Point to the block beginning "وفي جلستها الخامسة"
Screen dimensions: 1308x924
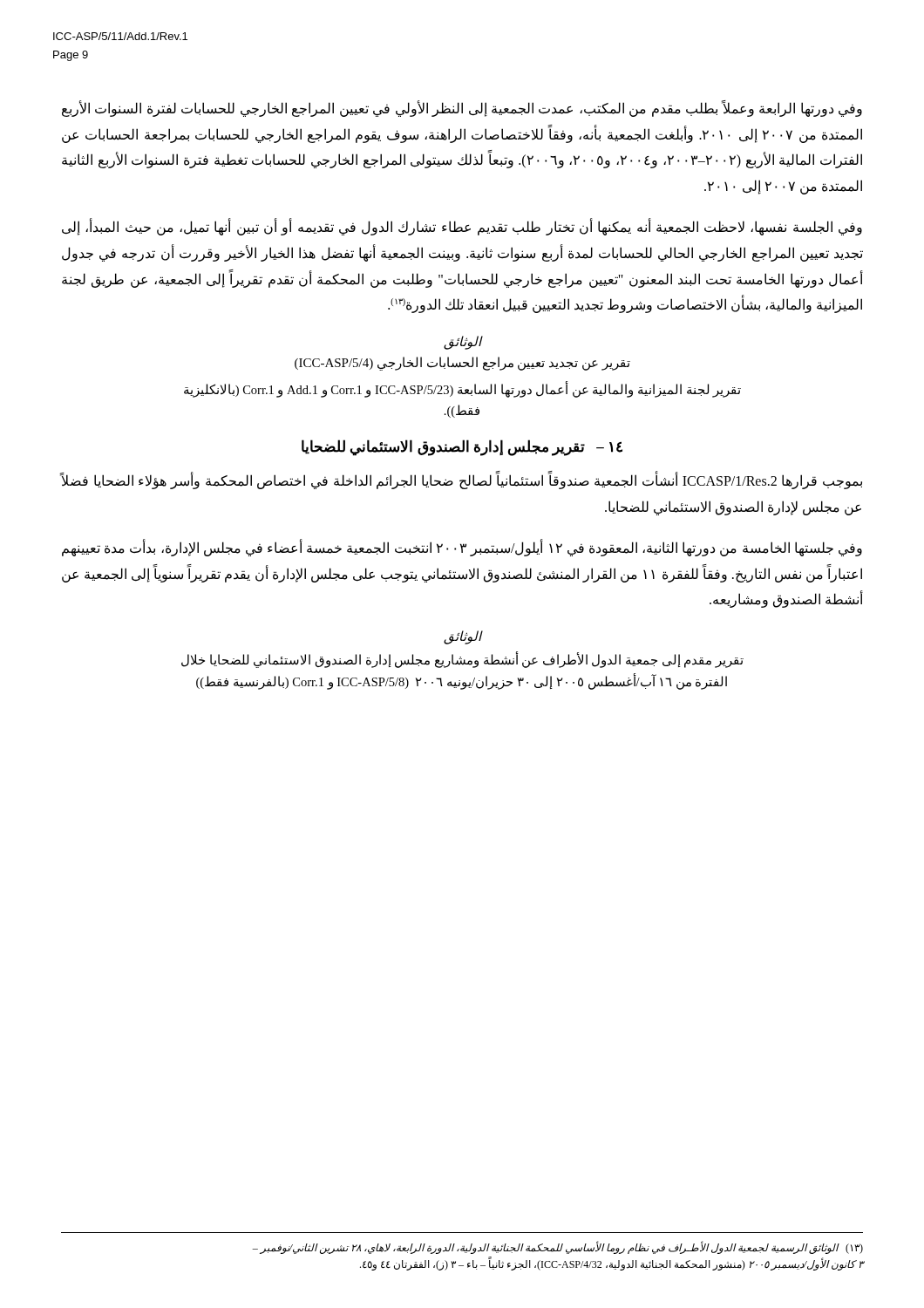coord(462,574)
